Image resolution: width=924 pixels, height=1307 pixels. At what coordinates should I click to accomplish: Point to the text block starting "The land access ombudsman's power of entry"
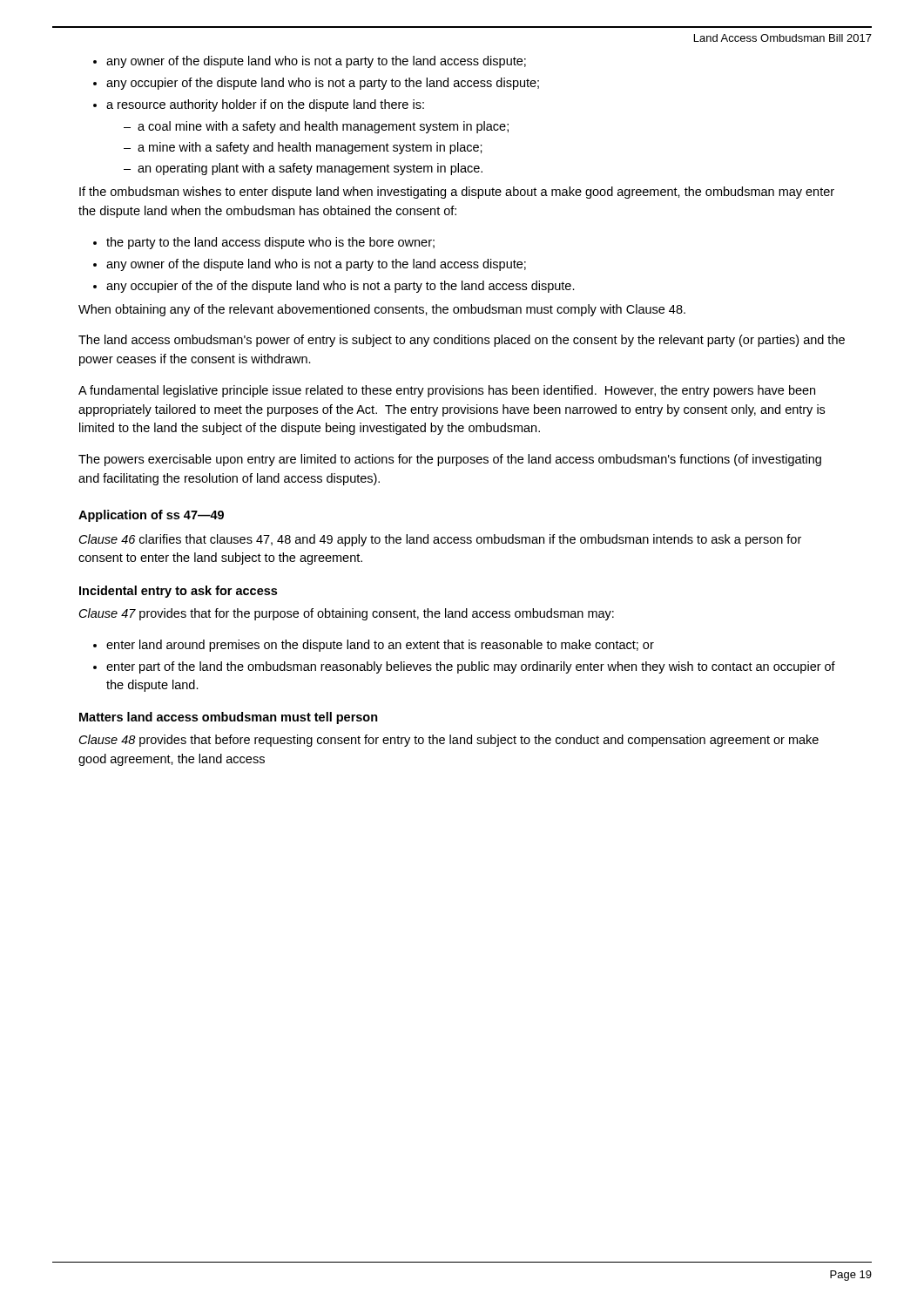(x=462, y=350)
